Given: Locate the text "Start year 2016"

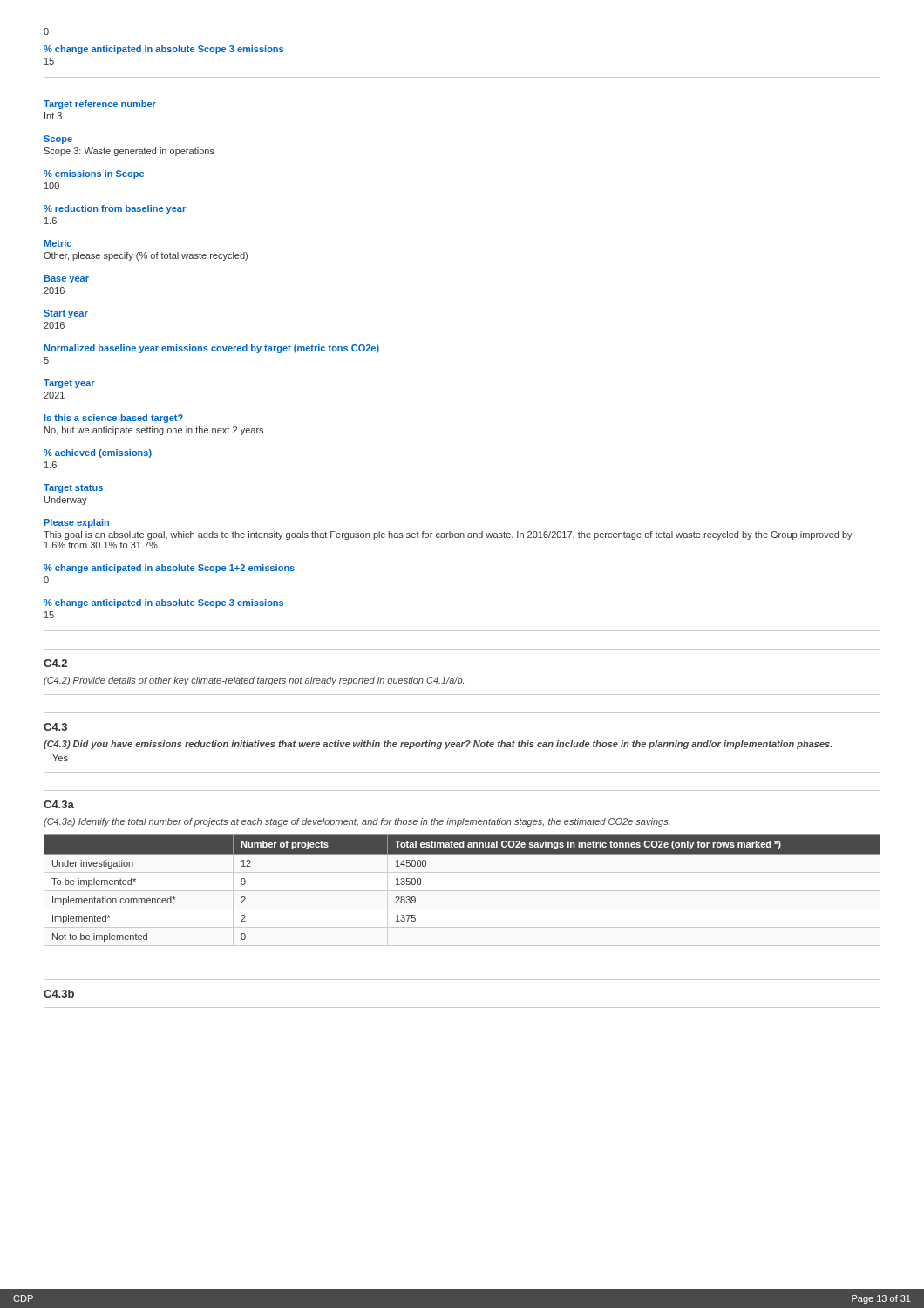Looking at the screenshot, I should coord(66,314).
